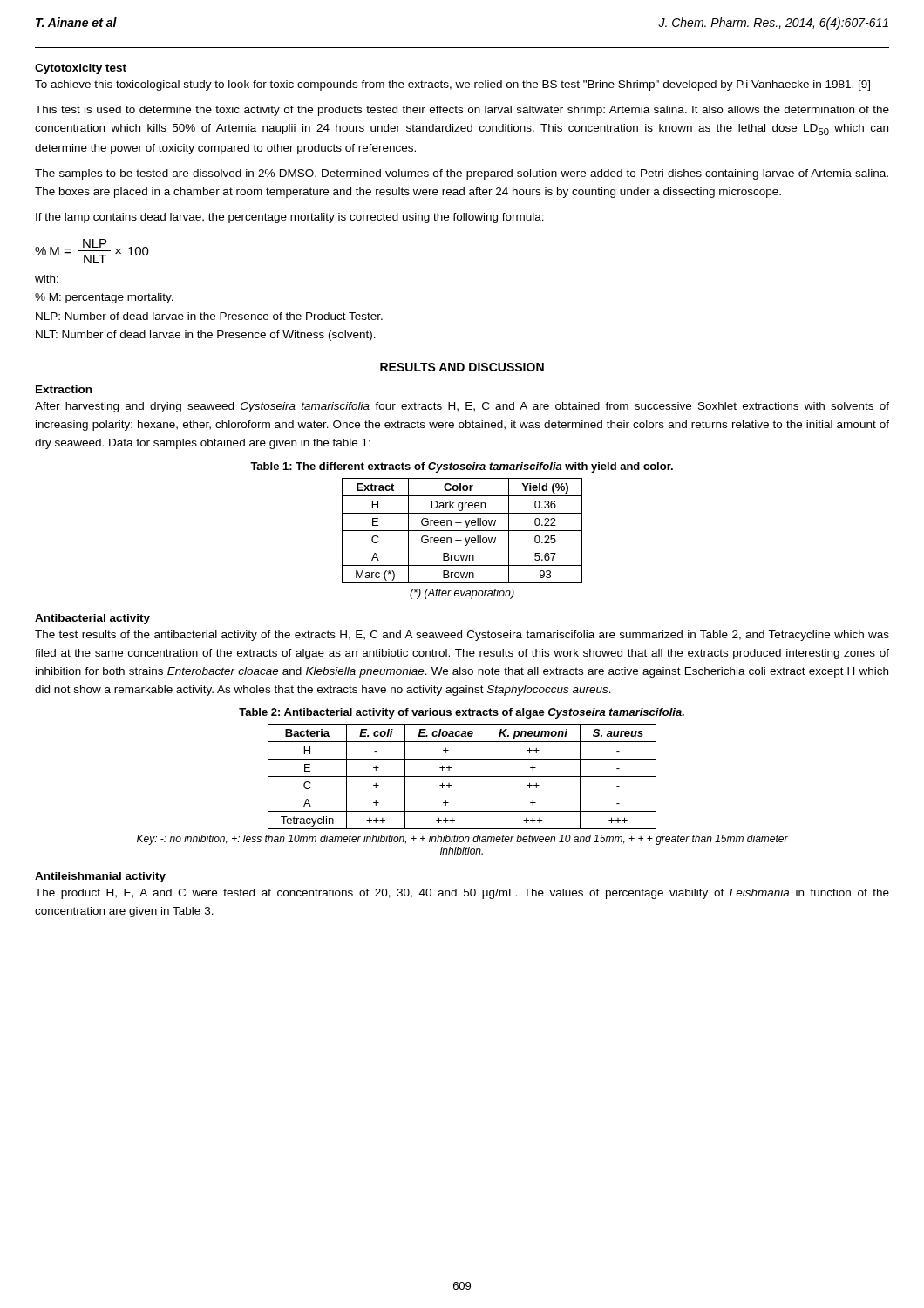Locate the text starting "Table 1: The"
This screenshot has height=1308, width=924.
click(462, 466)
